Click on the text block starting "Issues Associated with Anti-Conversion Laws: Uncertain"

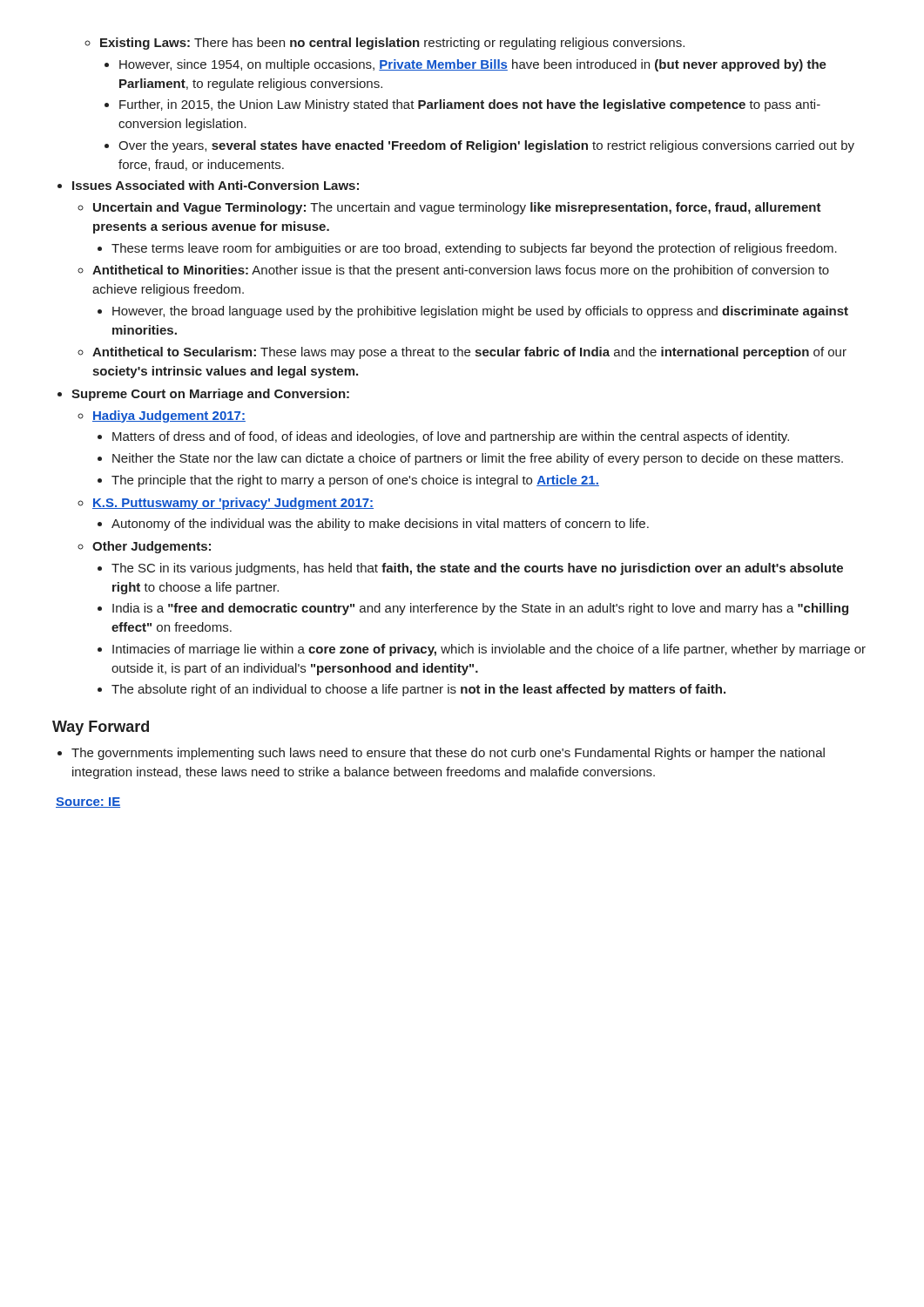(x=472, y=278)
